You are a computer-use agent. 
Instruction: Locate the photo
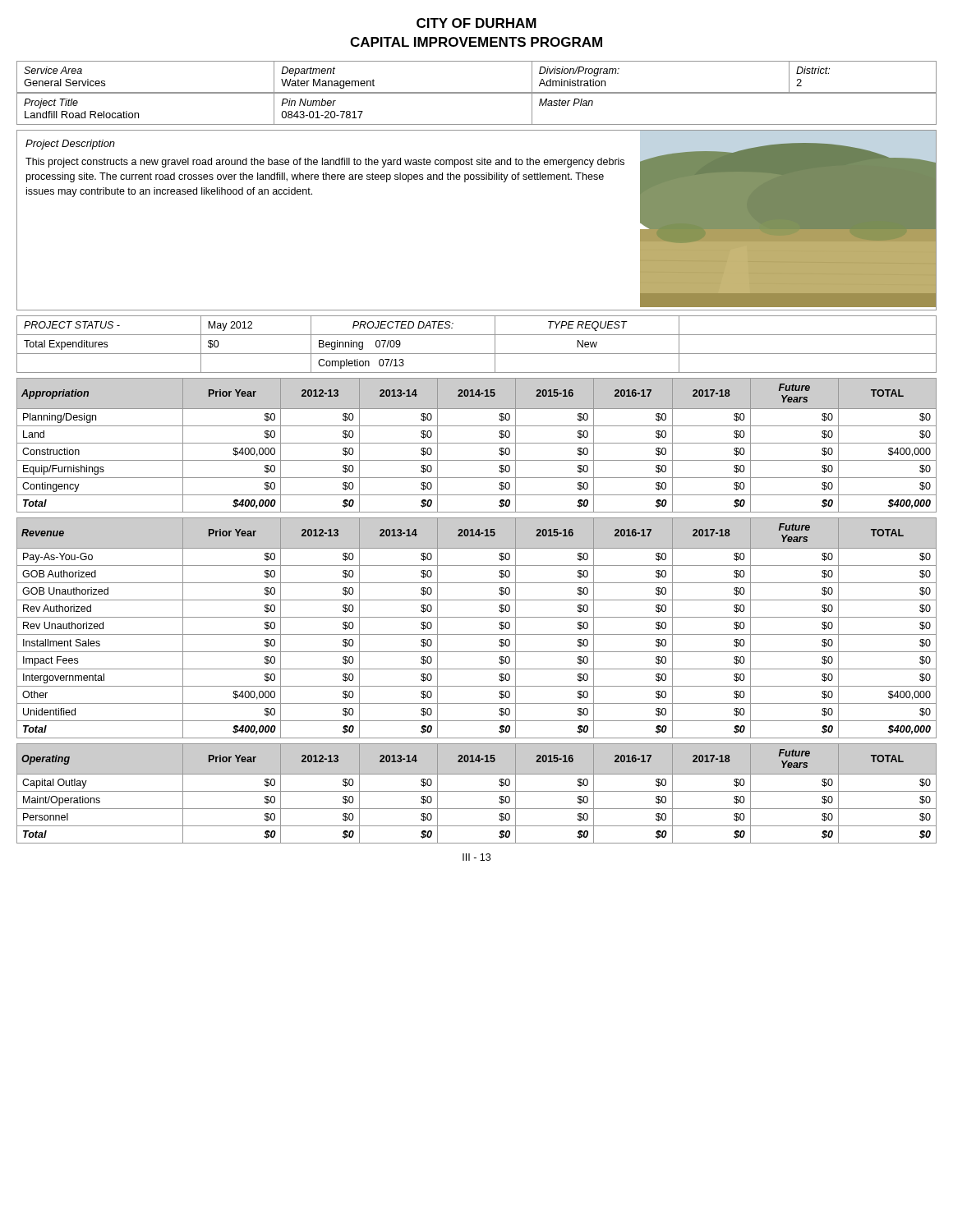point(788,220)
